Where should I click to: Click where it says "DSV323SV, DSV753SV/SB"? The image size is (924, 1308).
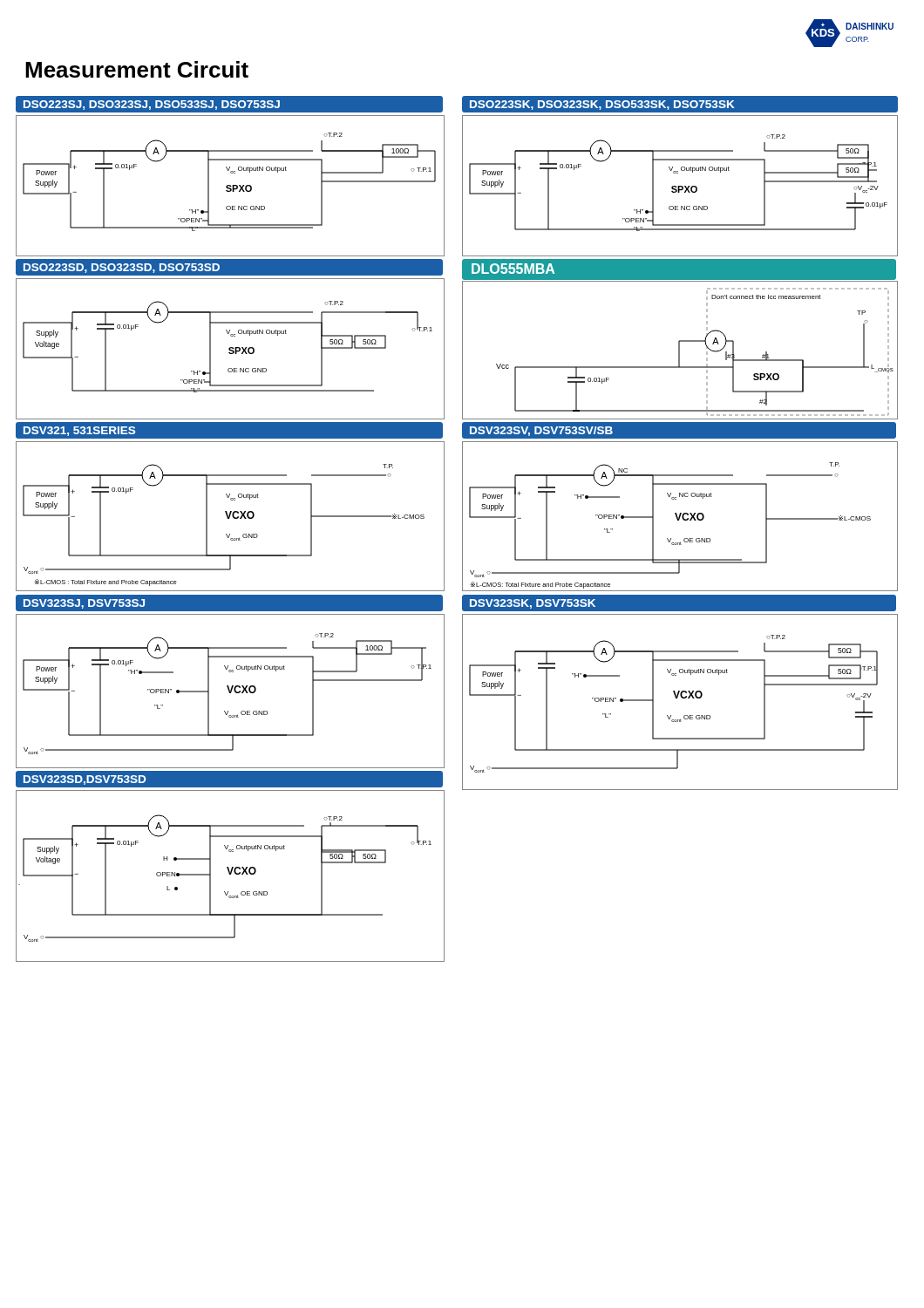[x=679, y=430]
